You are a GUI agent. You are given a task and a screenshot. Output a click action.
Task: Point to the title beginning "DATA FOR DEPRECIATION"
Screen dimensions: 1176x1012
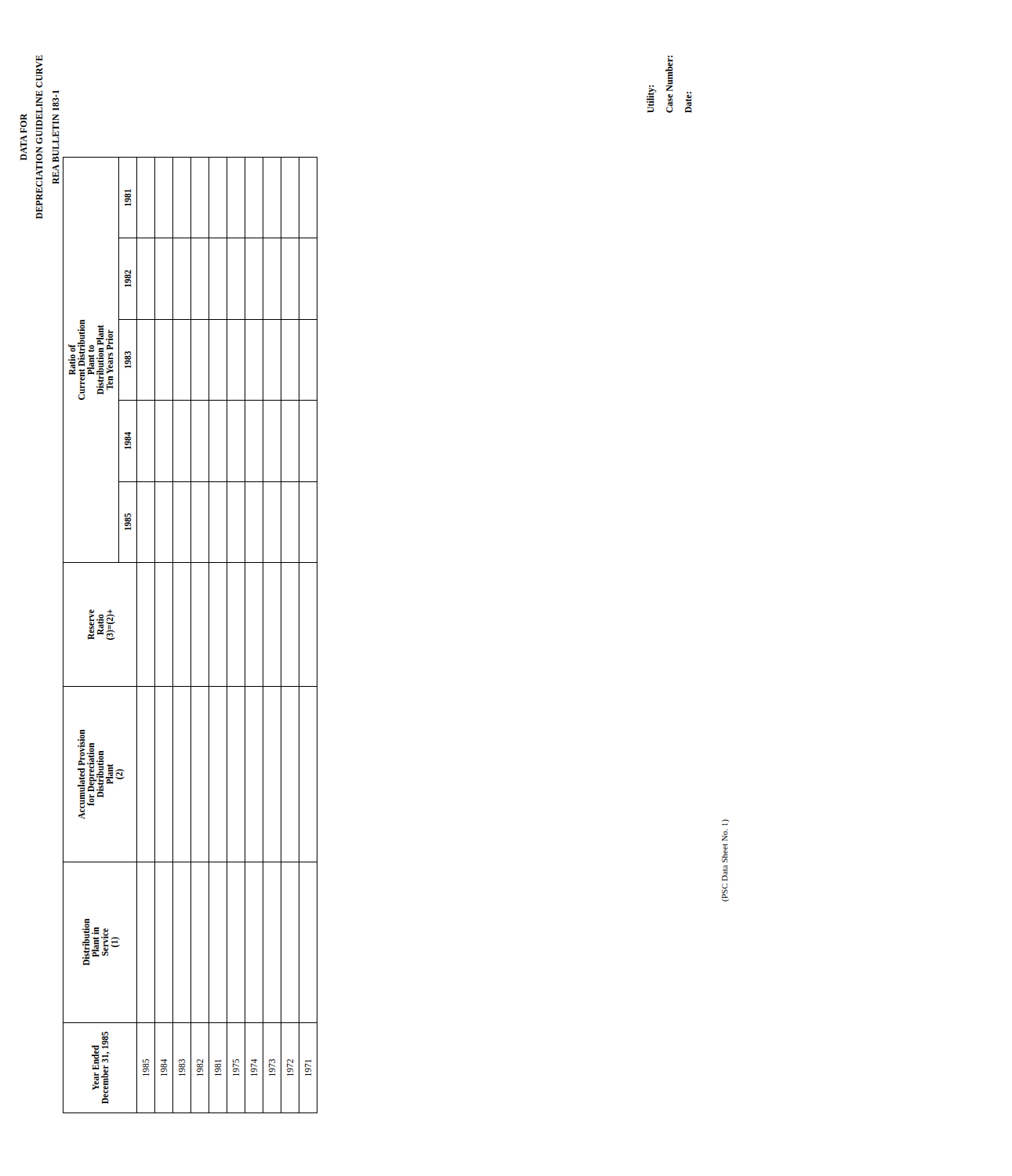[x=39, y=137]
